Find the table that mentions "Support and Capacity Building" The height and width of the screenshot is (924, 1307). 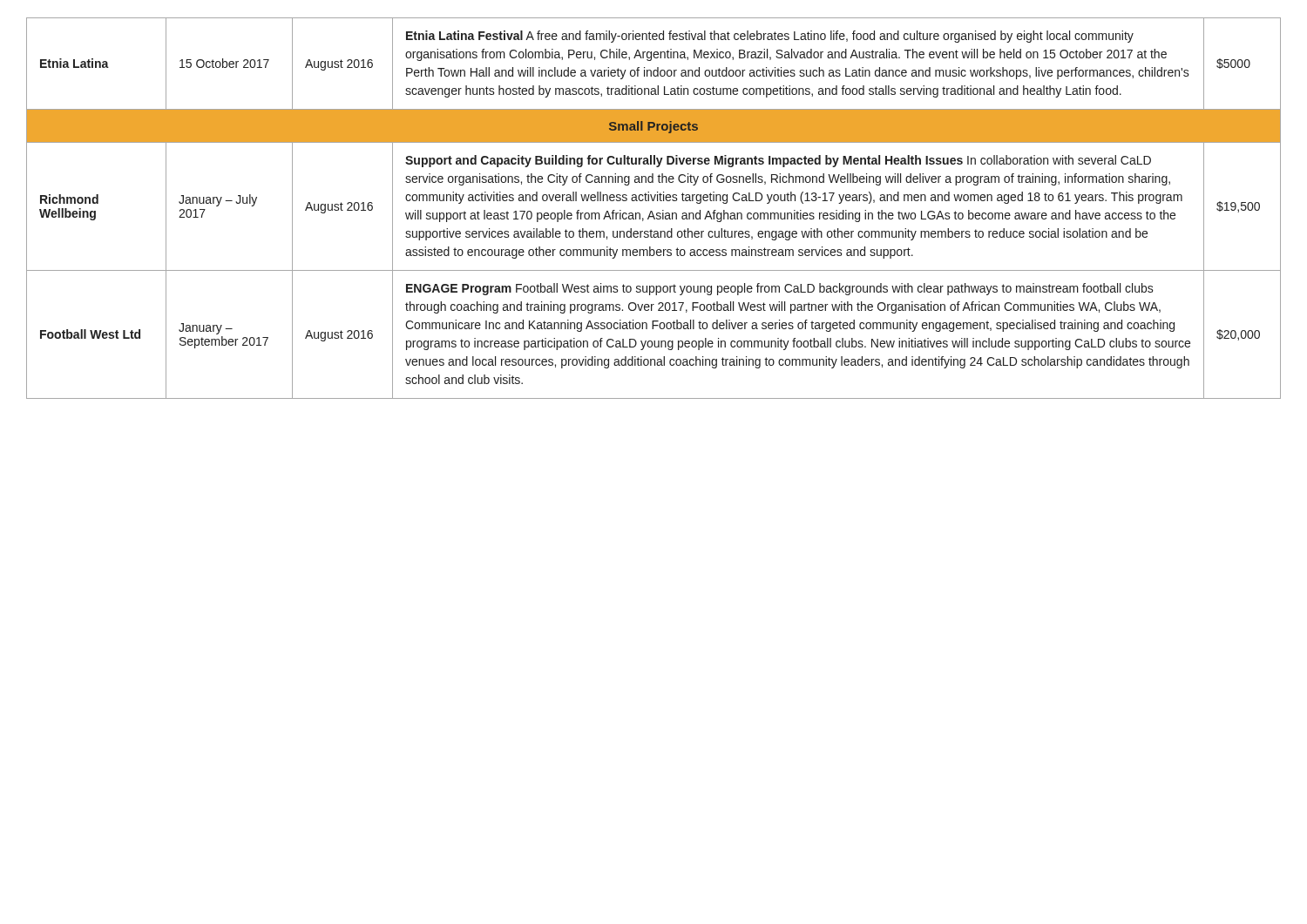[x=654, y=208]
